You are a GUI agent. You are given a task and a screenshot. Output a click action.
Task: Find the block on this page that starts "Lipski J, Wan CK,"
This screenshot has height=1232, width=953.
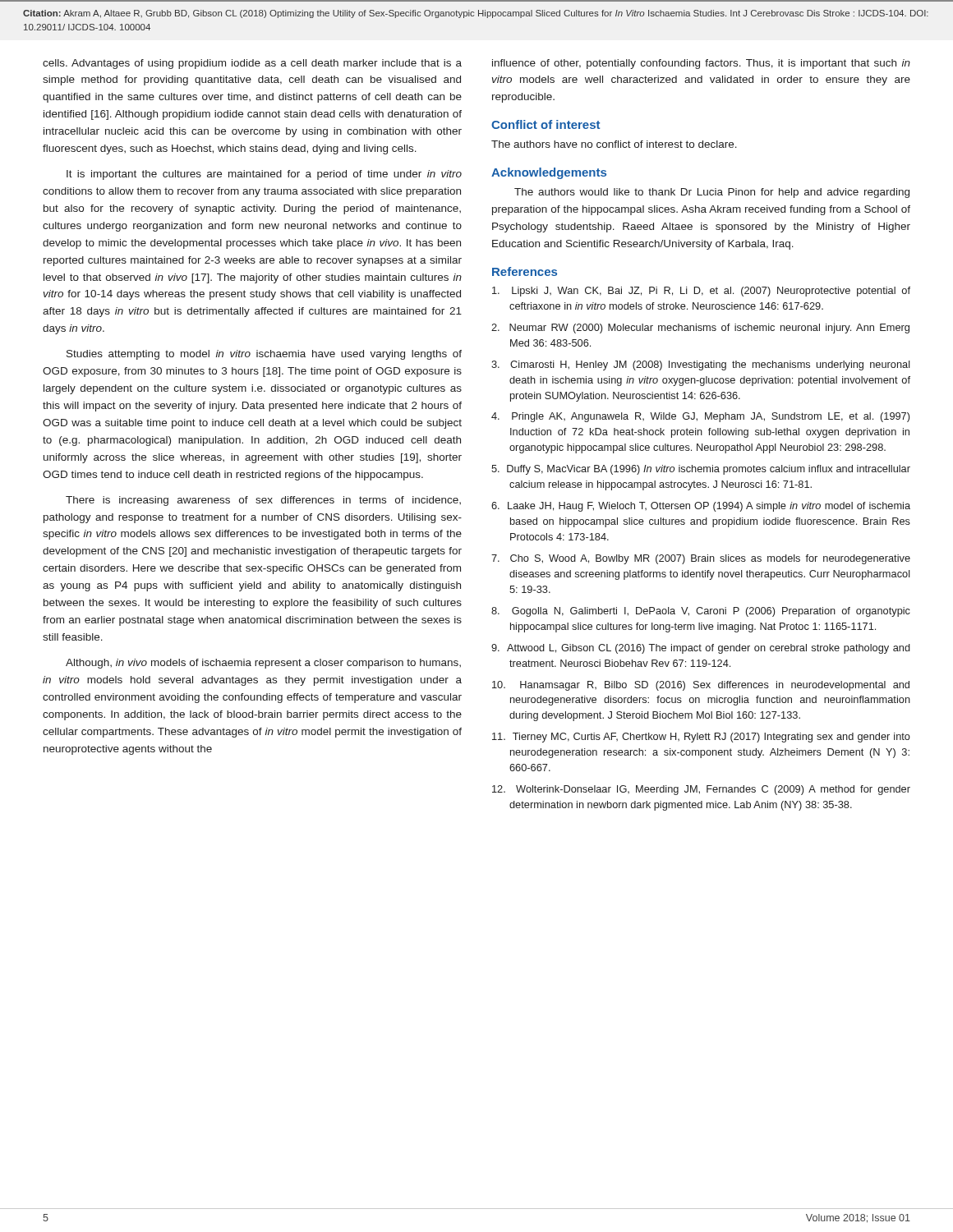click(x=701, y=298)
